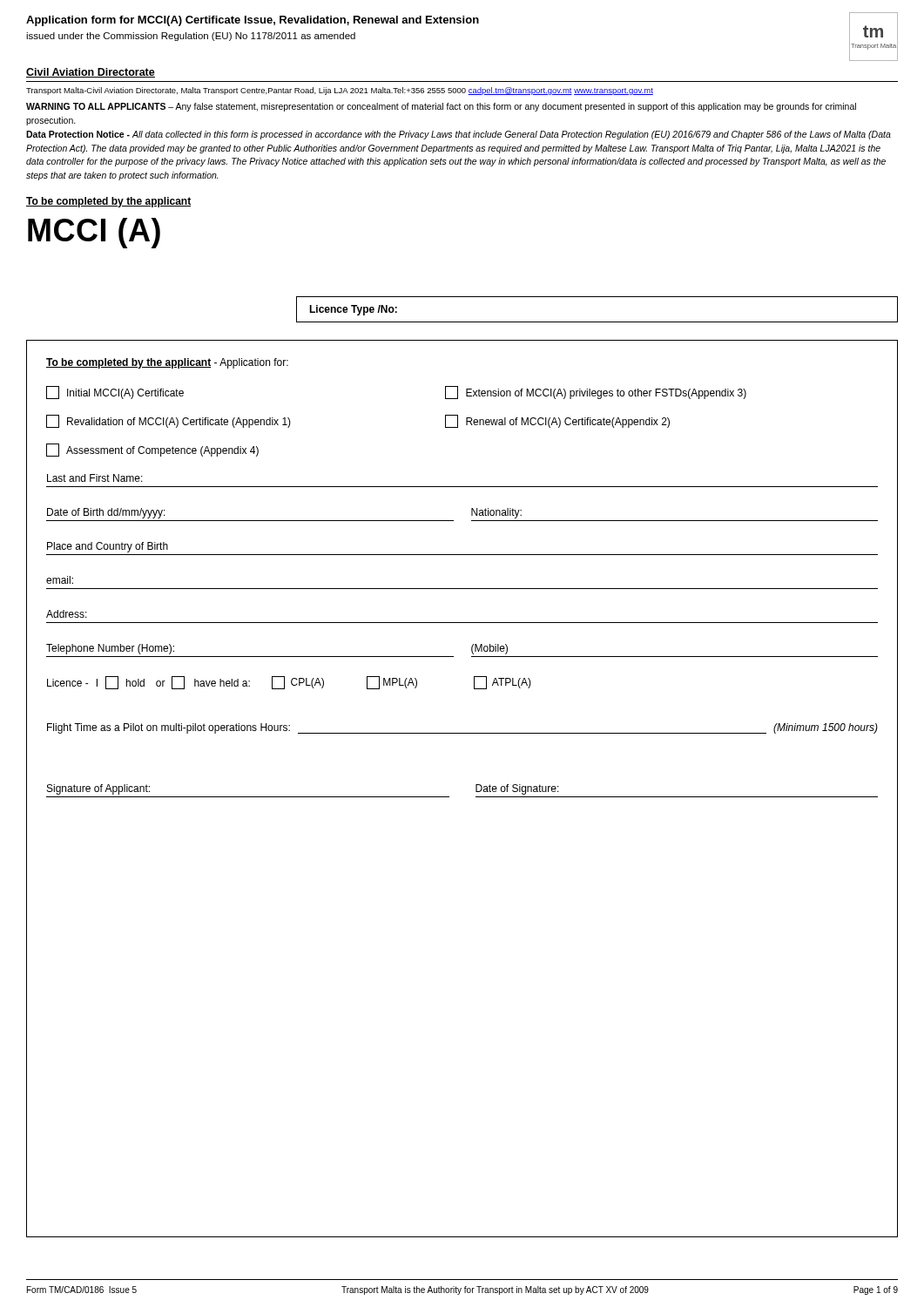Find the region starting "Application form for MCCI(A) Certificate"
924x1307 pixels.
[x=462, y=37]
